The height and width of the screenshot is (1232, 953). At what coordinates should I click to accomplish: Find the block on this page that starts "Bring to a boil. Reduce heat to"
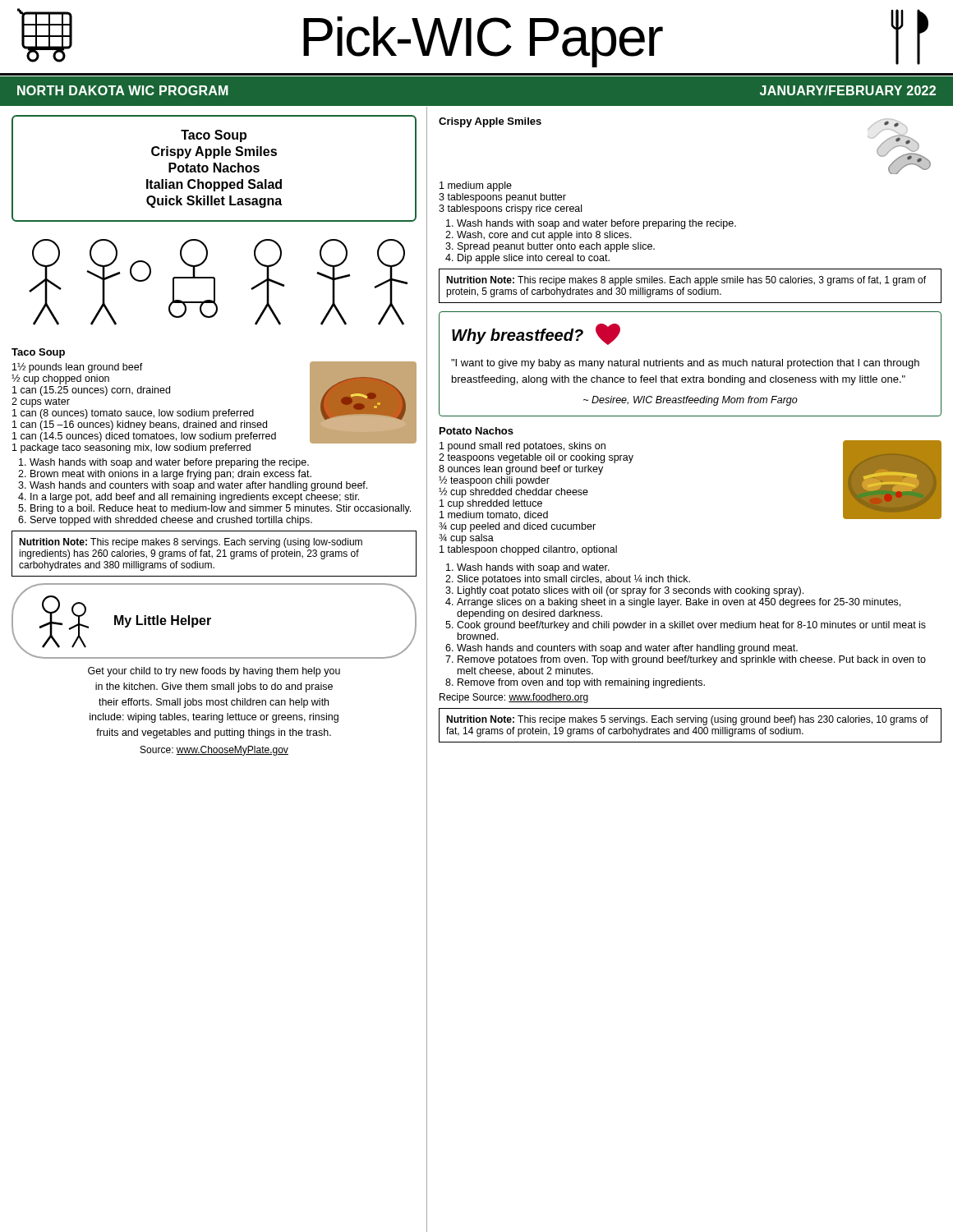click(221, 508)
